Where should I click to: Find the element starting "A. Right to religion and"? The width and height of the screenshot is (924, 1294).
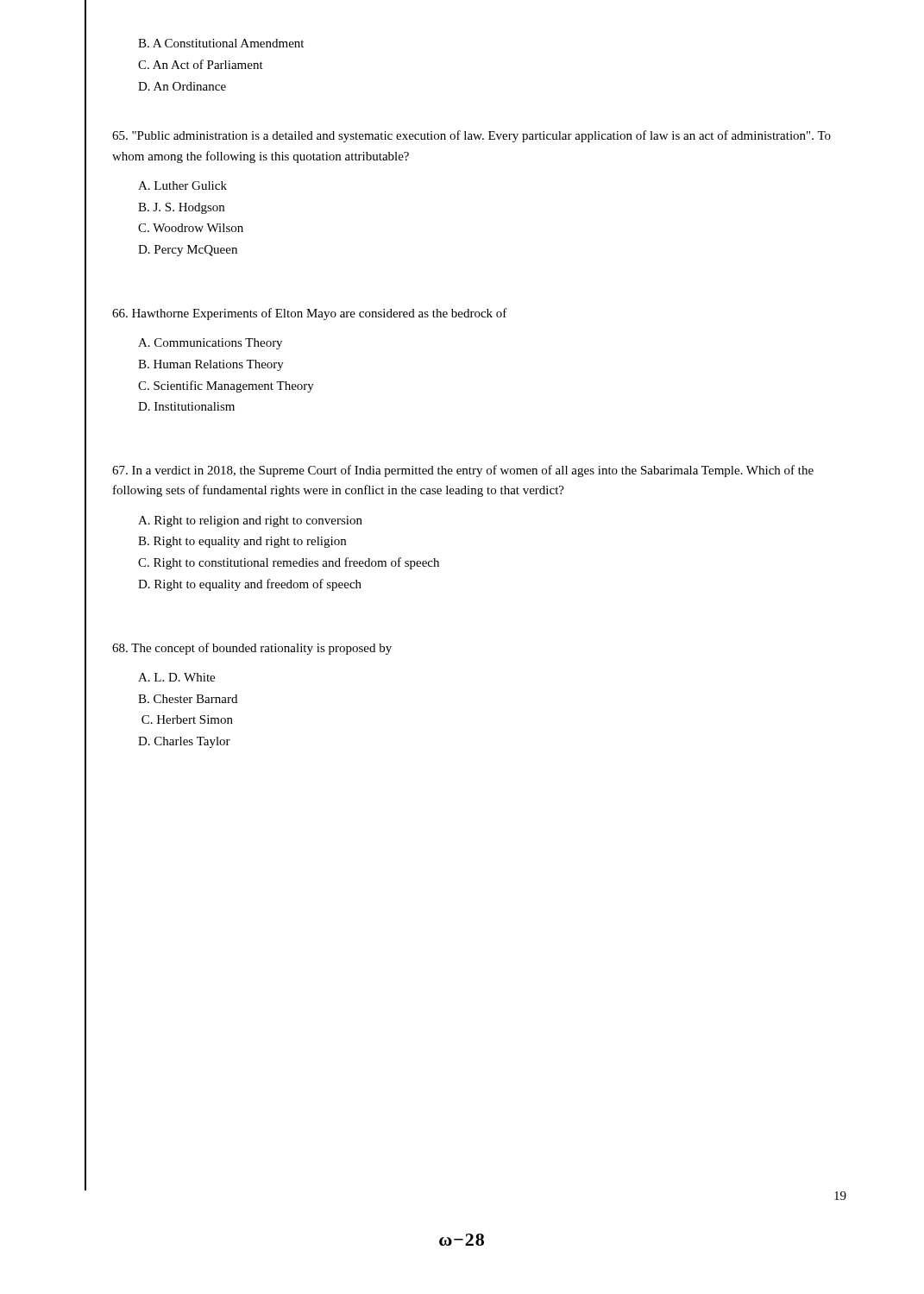click(x=250, y=520)
